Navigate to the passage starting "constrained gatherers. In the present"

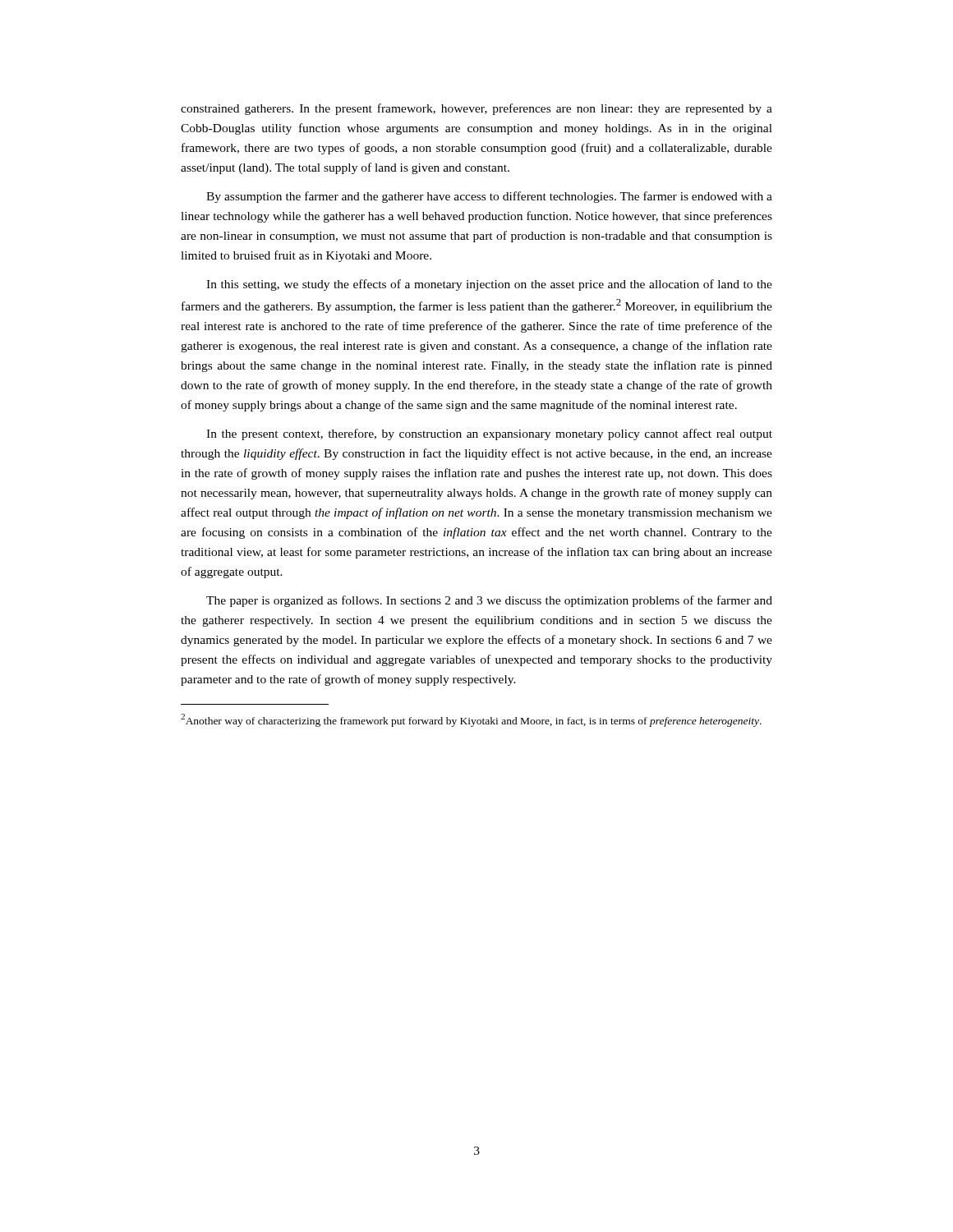point(476,138)
